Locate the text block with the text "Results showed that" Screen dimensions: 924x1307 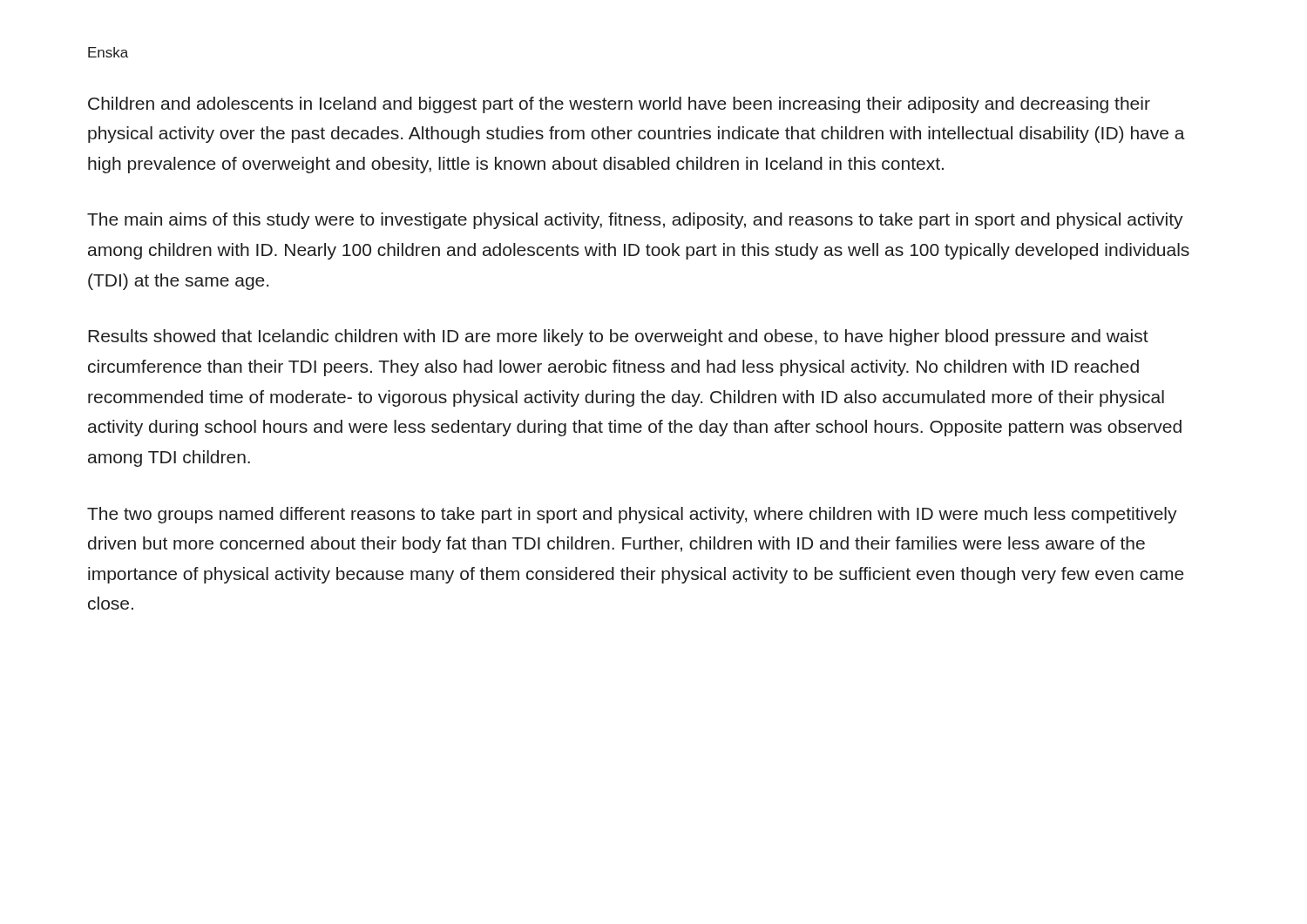tap(635, 396)
